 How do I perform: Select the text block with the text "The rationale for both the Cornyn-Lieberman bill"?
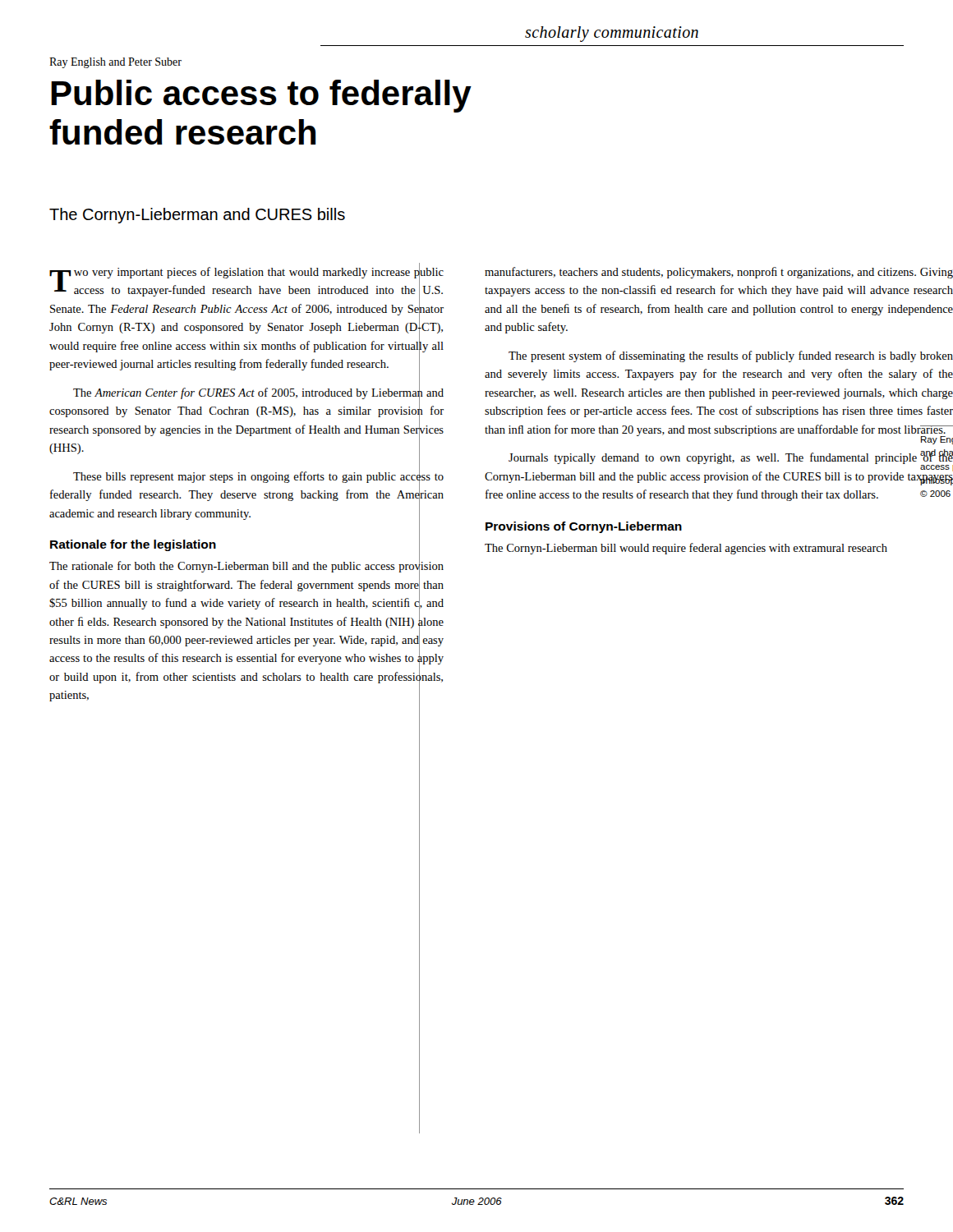(246, 631)
